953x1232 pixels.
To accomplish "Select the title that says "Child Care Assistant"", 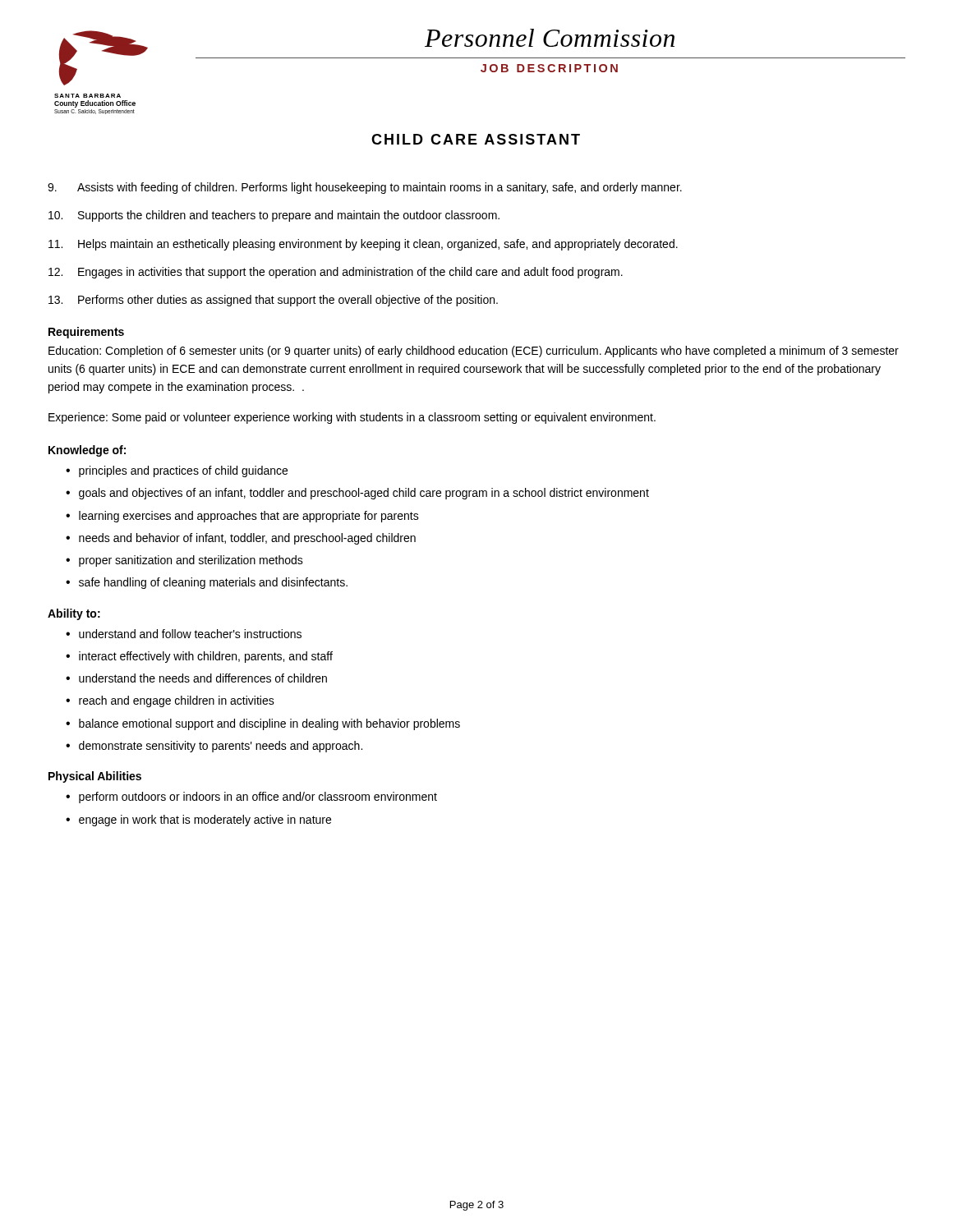I will tap(476, 140).
